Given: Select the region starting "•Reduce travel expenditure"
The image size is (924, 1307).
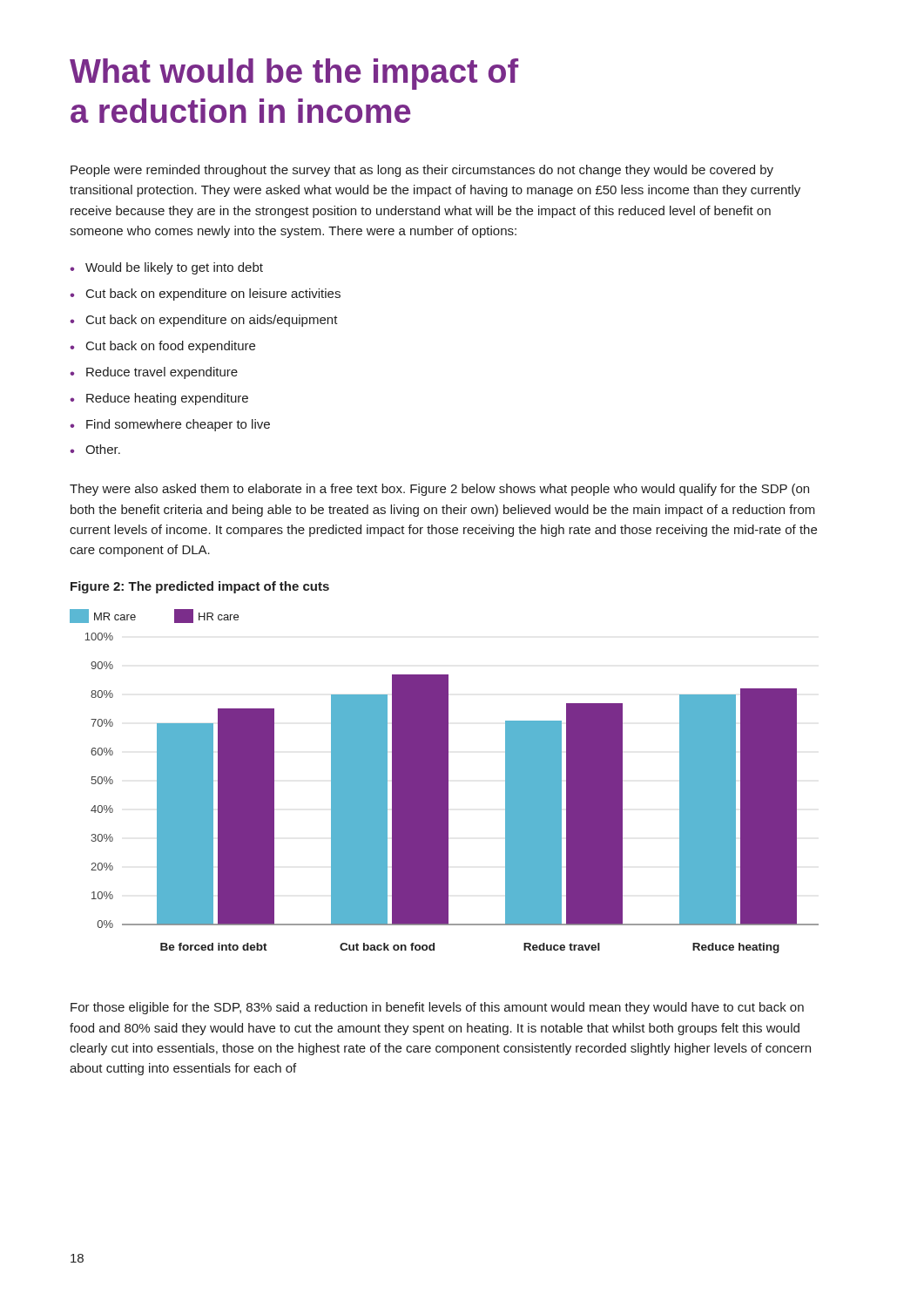Looking at the screenshot, I should (154, 374).
